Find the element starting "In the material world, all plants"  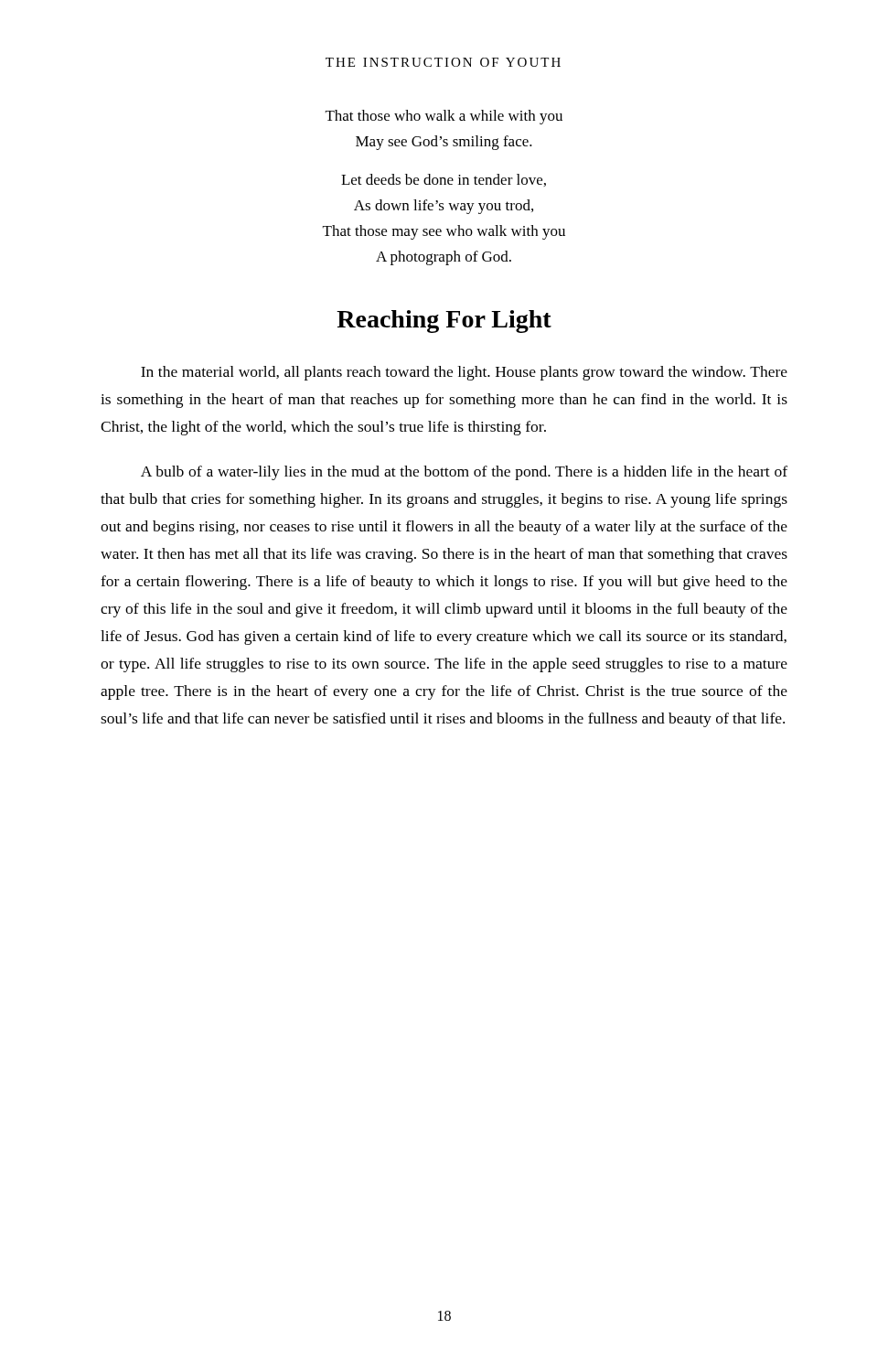point(444,545)
